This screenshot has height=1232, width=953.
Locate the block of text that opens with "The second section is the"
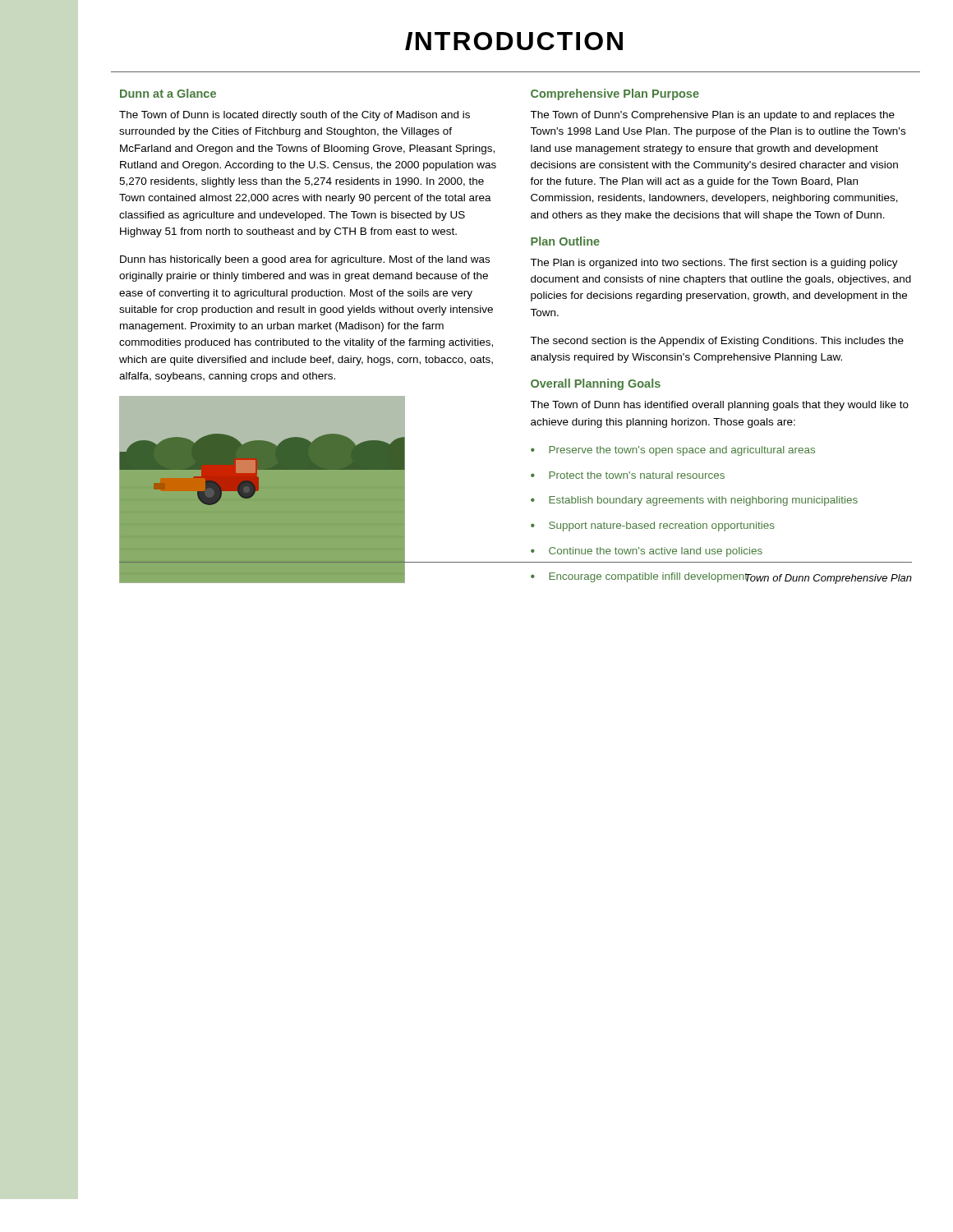pos(721,349)
